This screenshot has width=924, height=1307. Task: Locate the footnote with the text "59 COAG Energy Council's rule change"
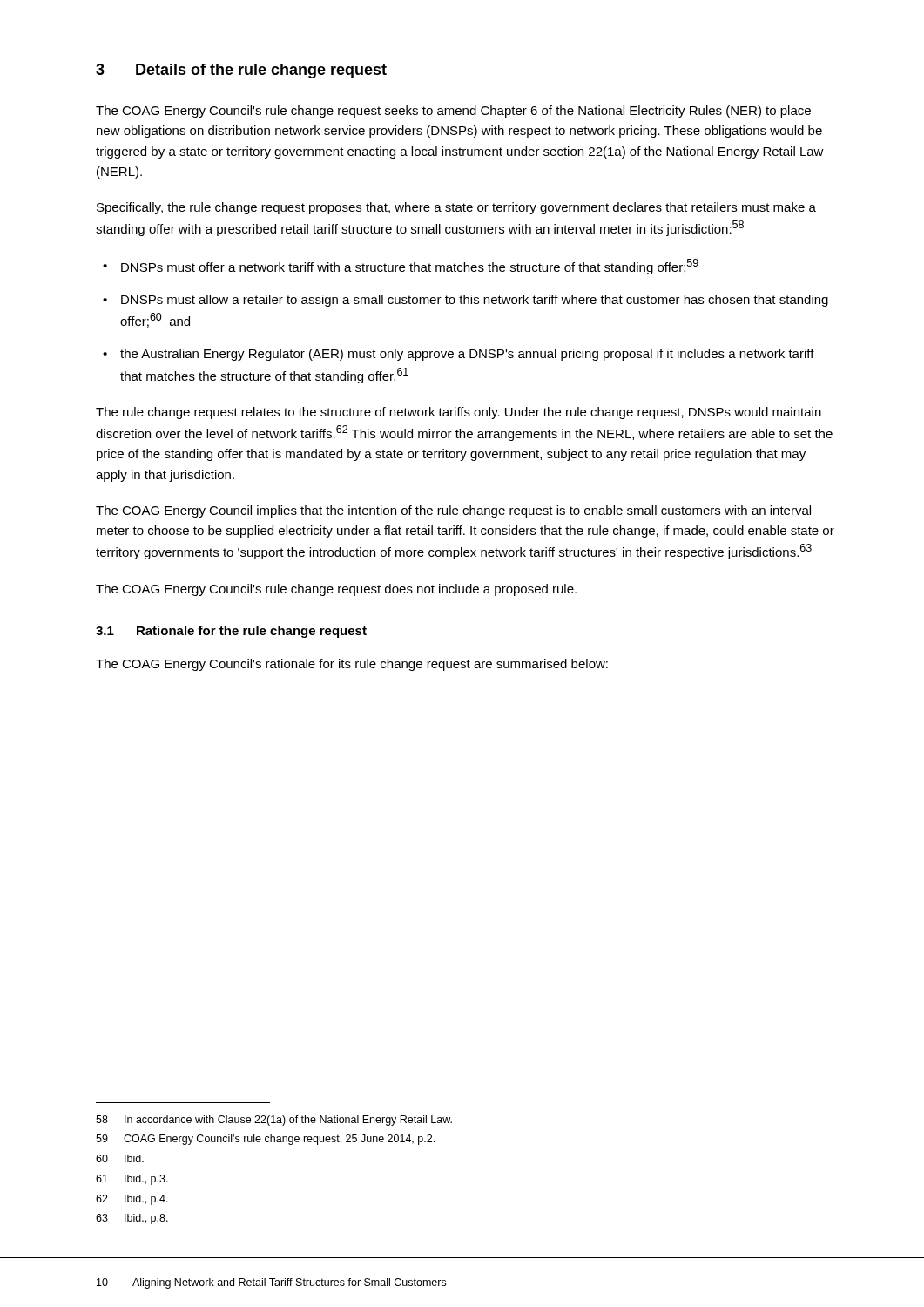point(265,1140)
